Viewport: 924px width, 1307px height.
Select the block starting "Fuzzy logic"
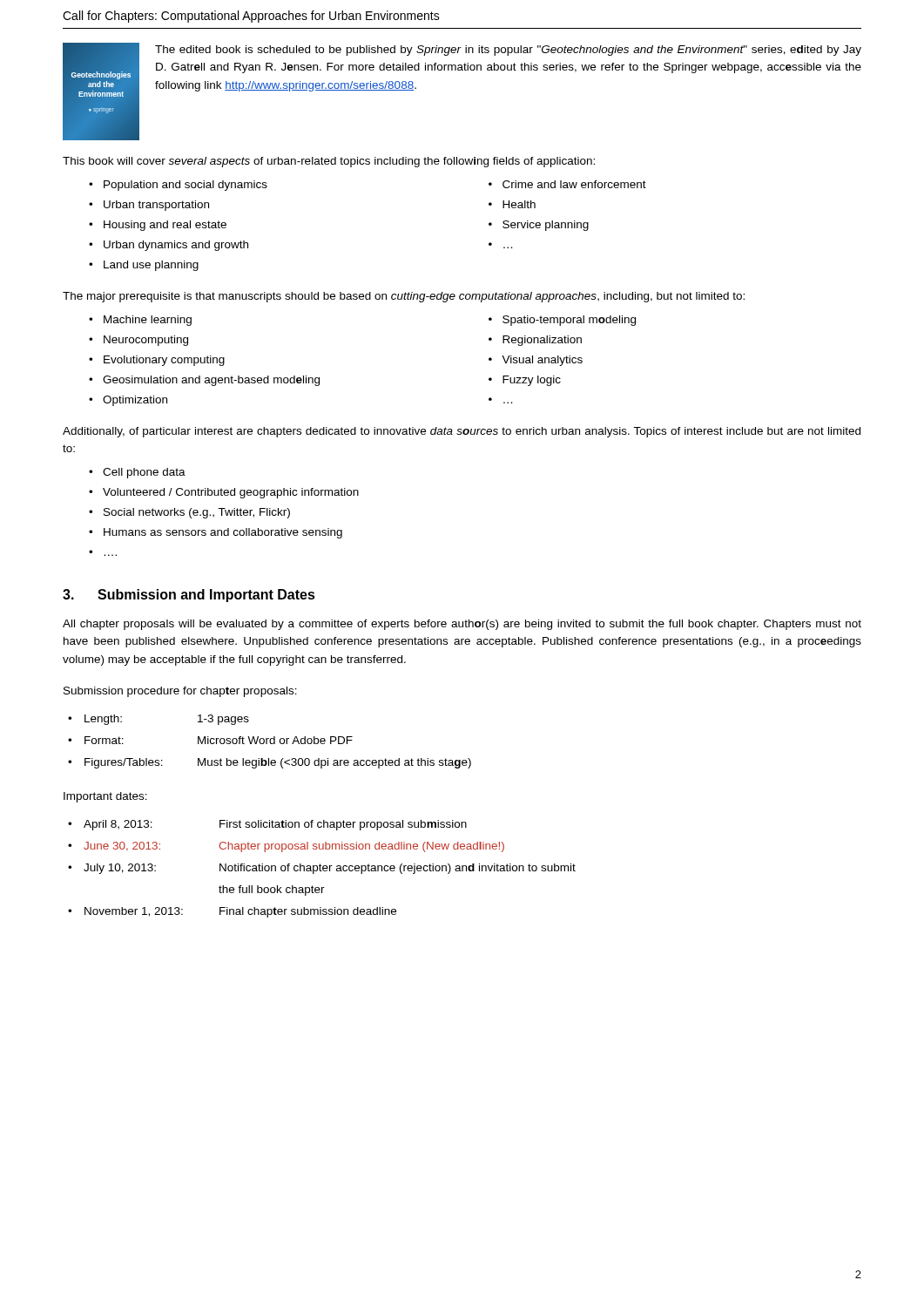[525, 381]
